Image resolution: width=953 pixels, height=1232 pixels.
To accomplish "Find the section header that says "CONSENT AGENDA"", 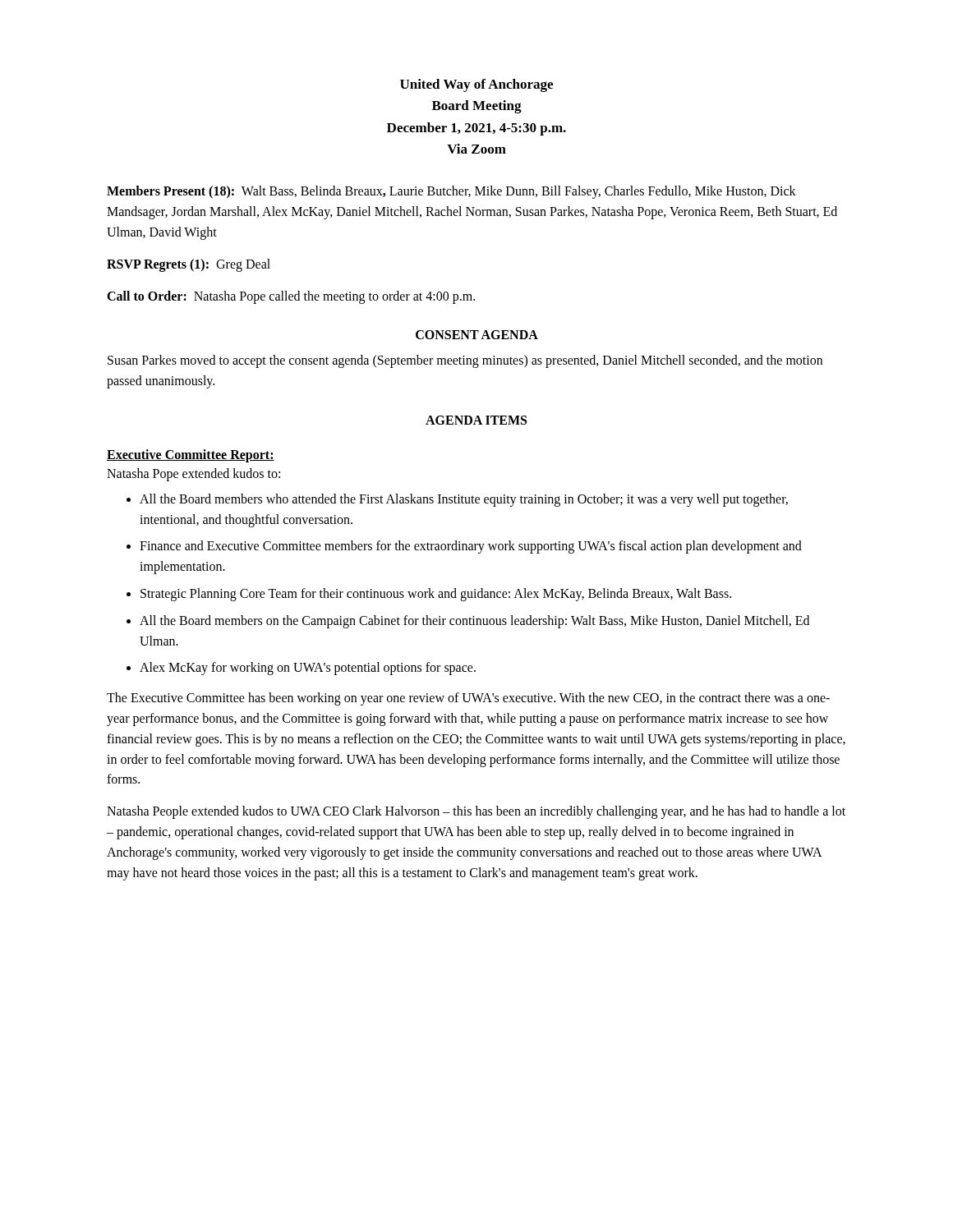I will (x=476, y=335).
